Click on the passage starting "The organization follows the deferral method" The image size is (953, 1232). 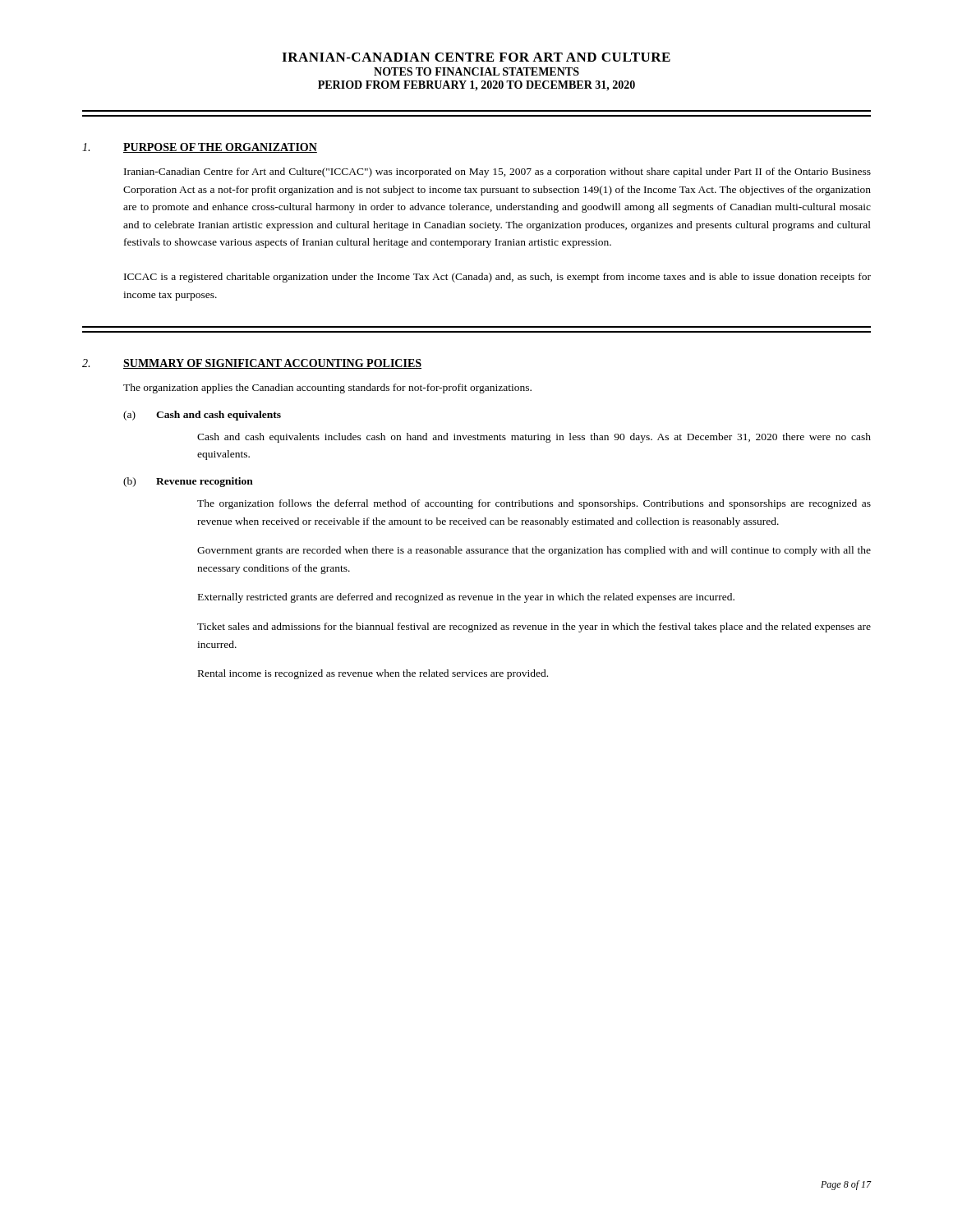pyautogui.click(x=534, y=512)
